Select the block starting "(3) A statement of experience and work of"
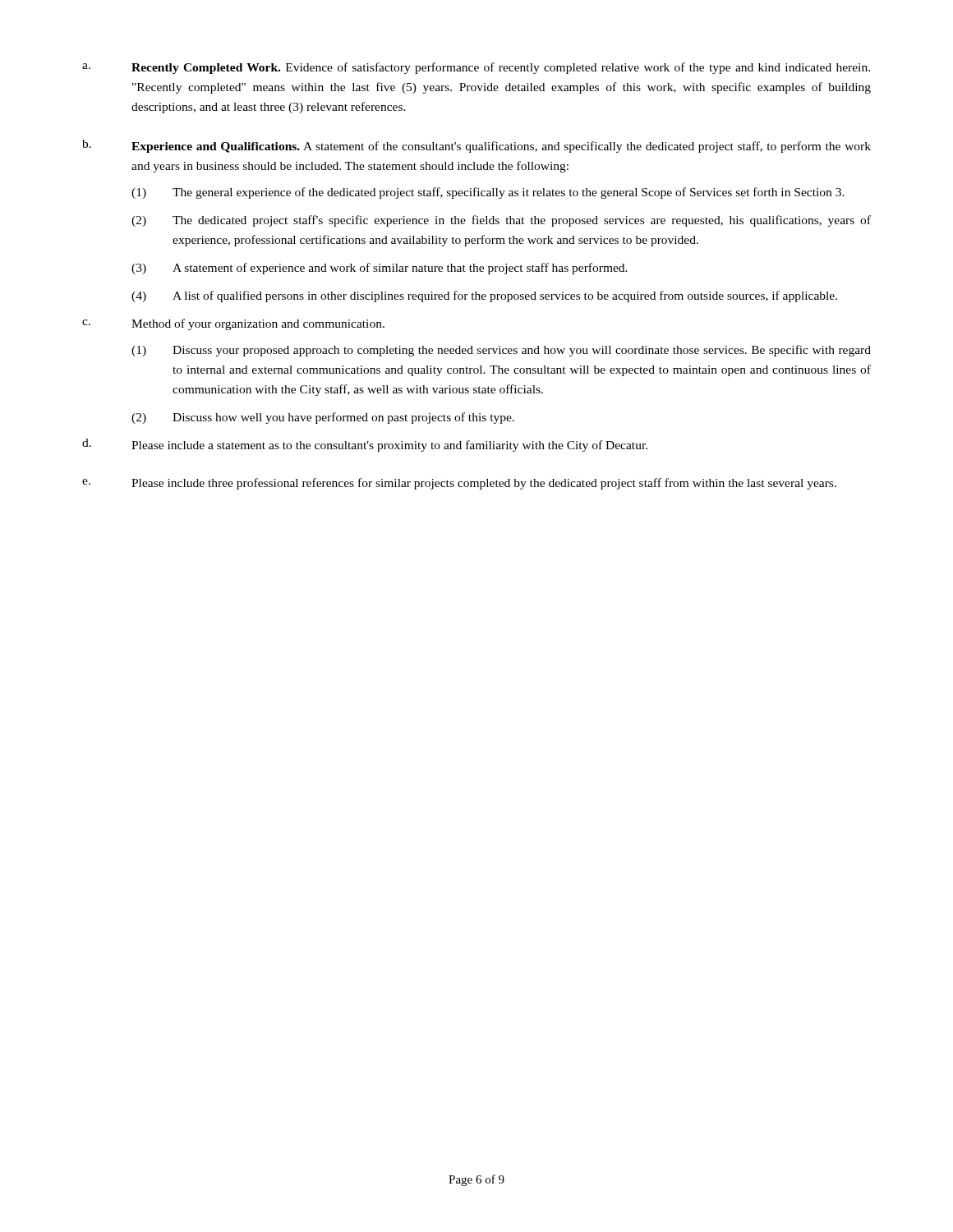The image size is (953, 1232). click(501, 268)
